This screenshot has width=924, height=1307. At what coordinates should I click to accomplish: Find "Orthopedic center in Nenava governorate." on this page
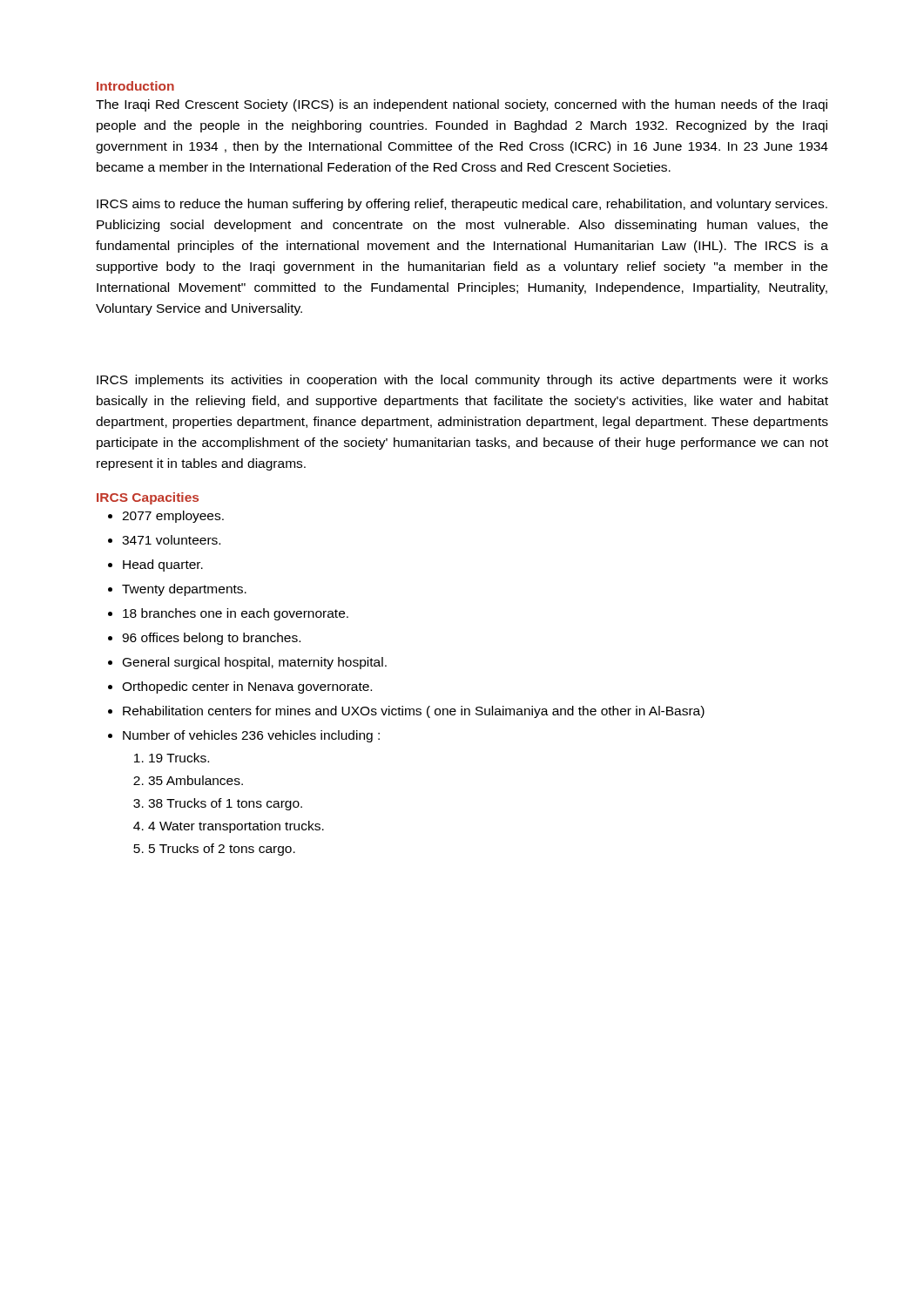248,687
